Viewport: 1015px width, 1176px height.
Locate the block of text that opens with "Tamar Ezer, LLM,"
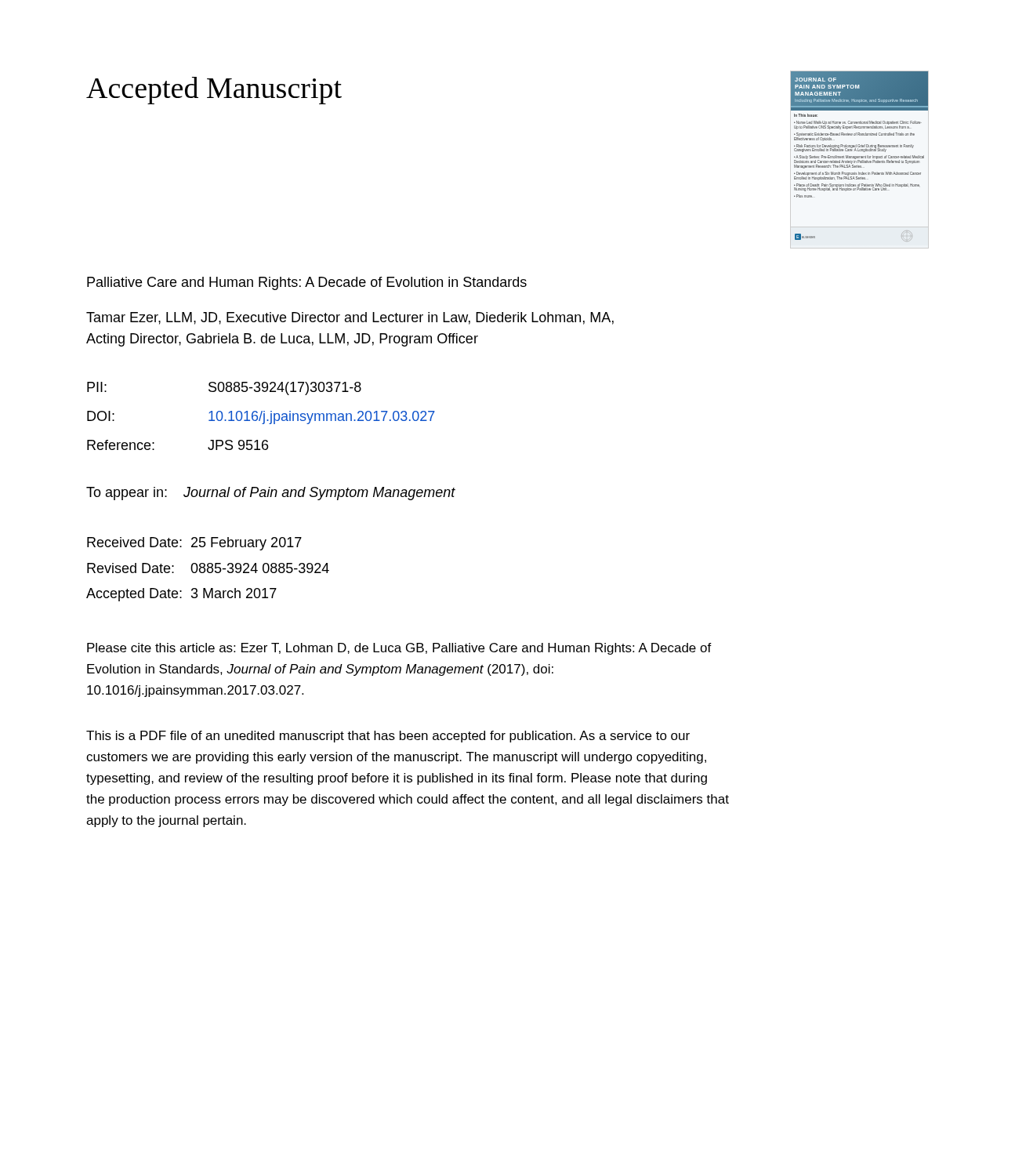point(350,328)
